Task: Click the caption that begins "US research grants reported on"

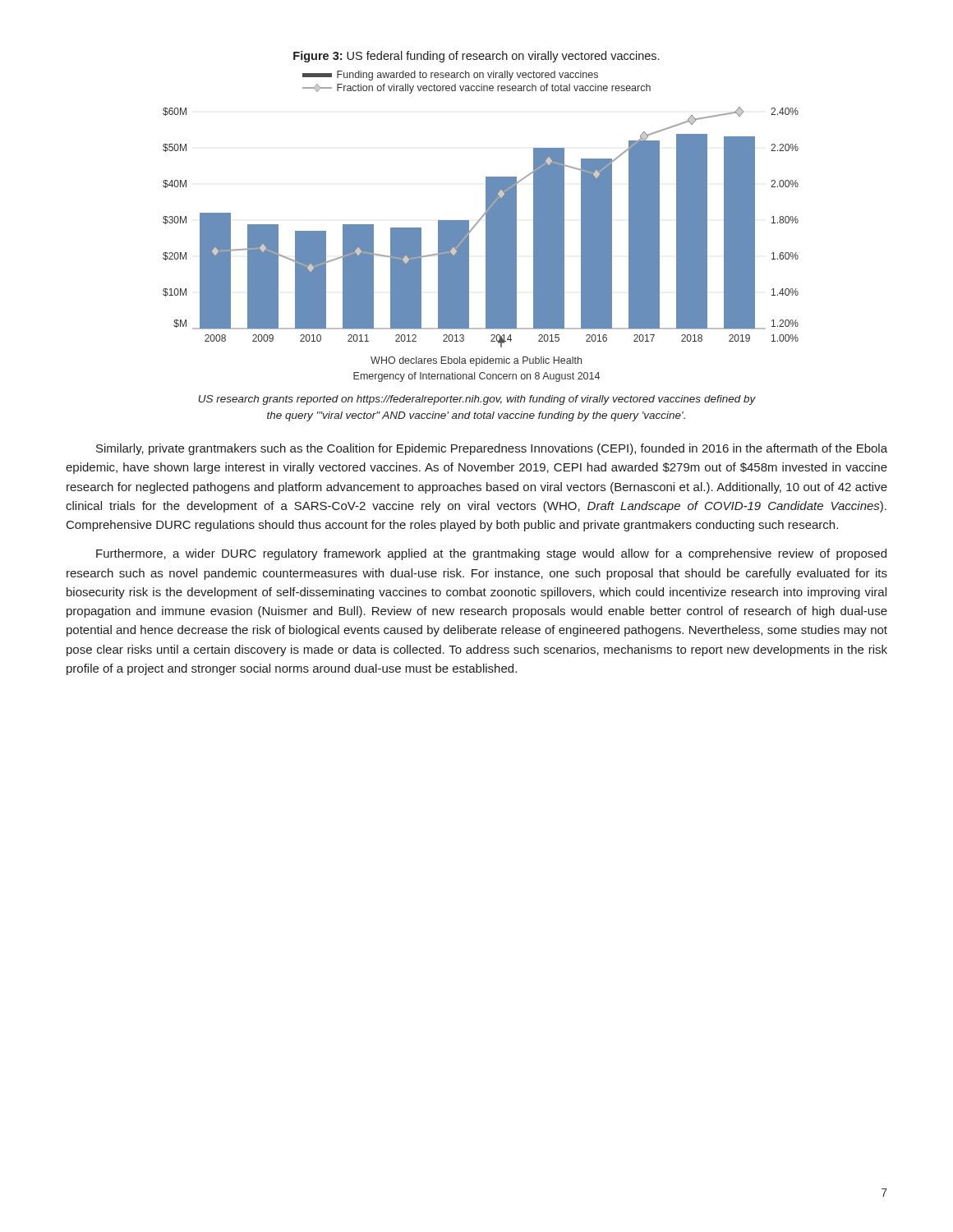Action: pyautogui.click(x=476, y=407)
